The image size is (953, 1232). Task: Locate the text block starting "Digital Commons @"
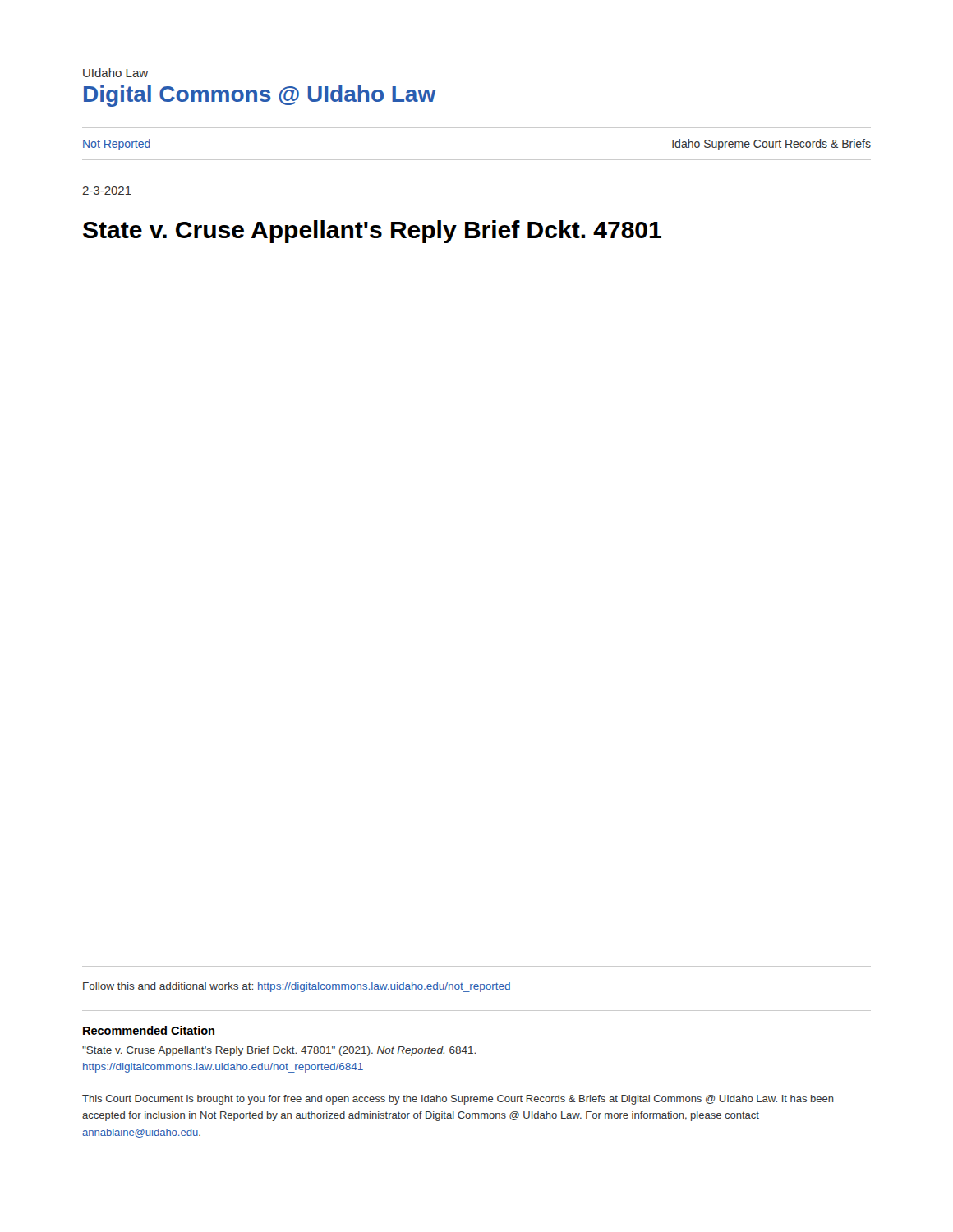tap(260, 96)
